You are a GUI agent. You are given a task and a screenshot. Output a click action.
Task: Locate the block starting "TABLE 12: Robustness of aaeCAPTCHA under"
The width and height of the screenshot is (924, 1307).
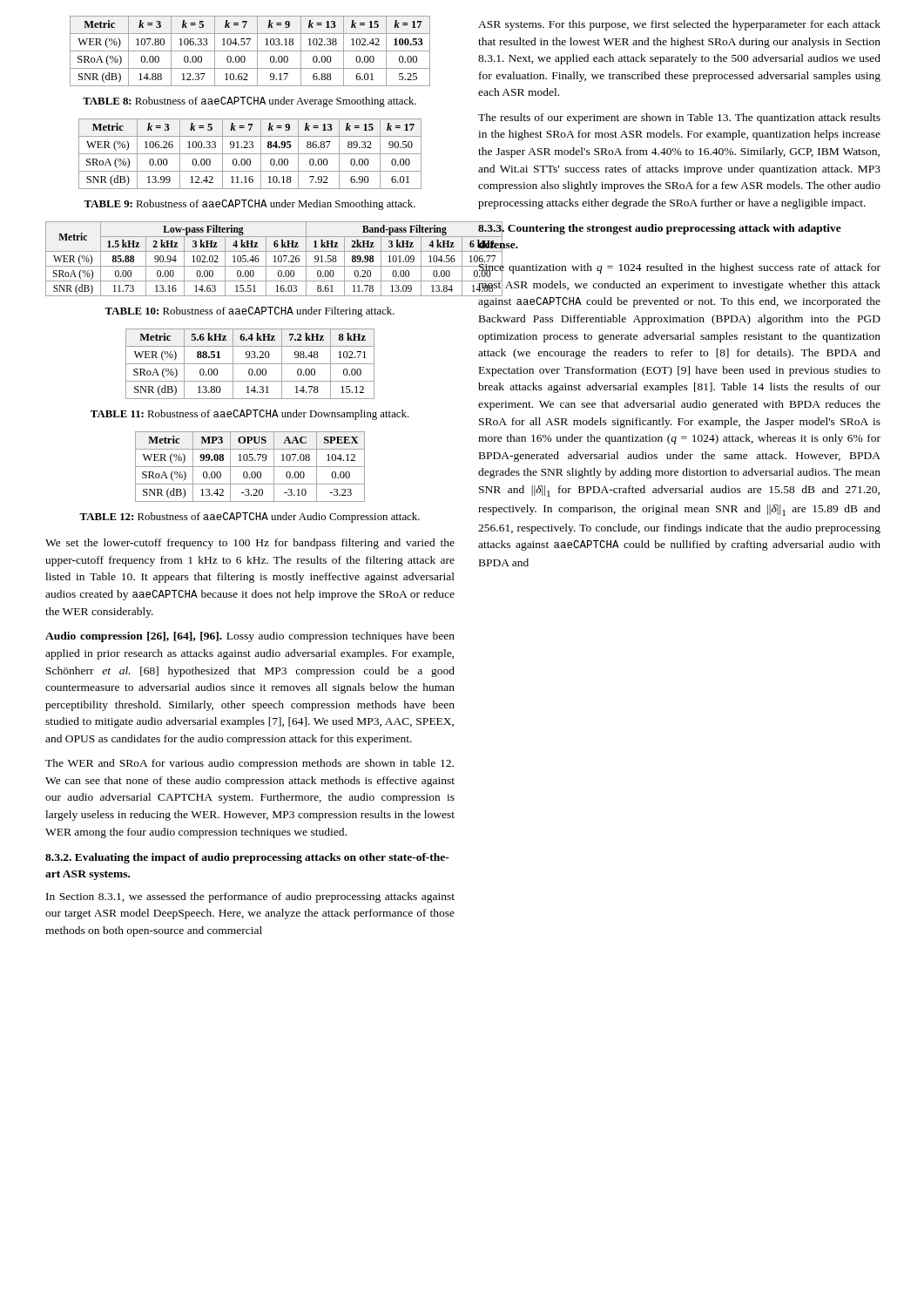click(250, 517)
